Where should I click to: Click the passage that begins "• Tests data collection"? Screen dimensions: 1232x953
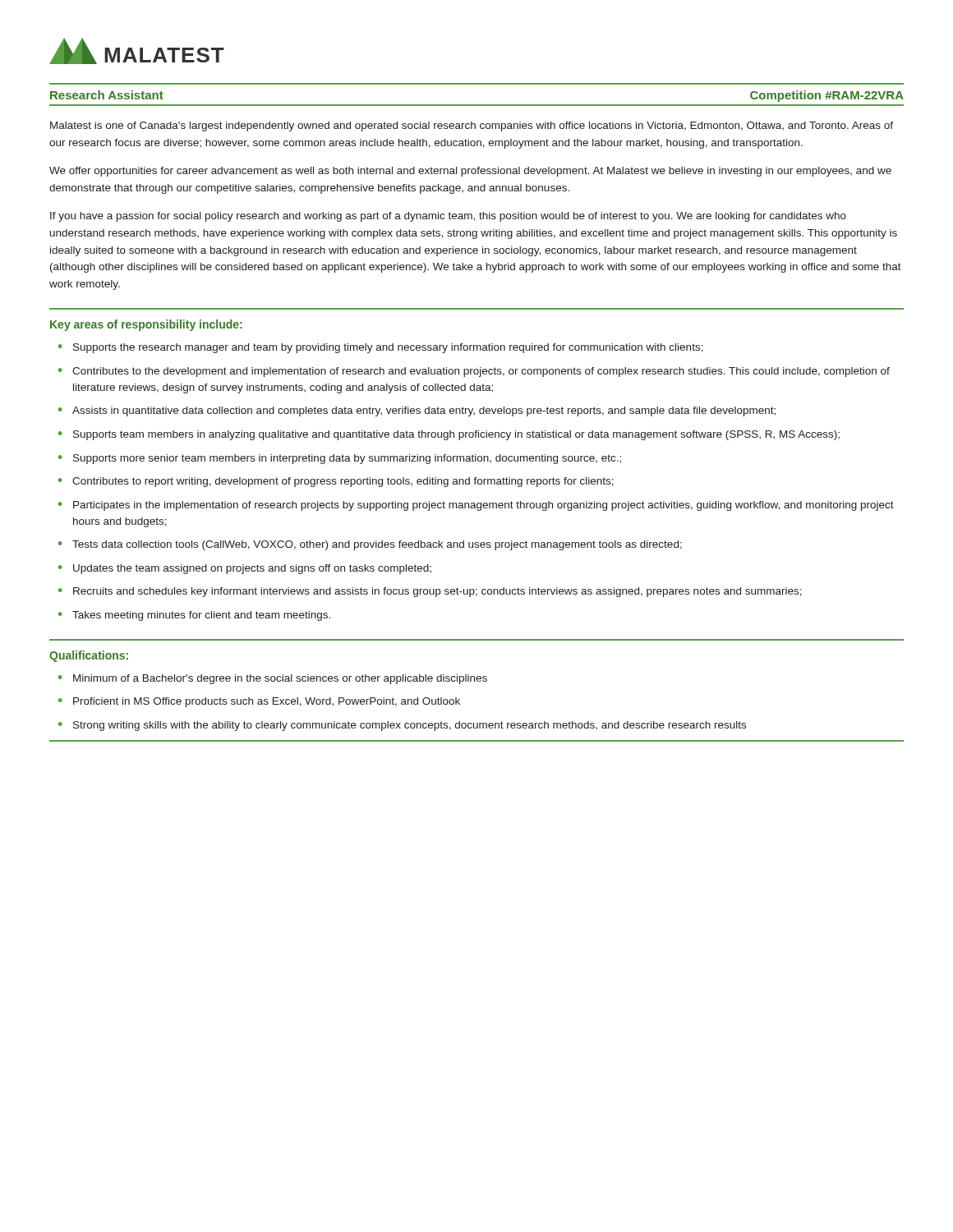tap(481, 545)
